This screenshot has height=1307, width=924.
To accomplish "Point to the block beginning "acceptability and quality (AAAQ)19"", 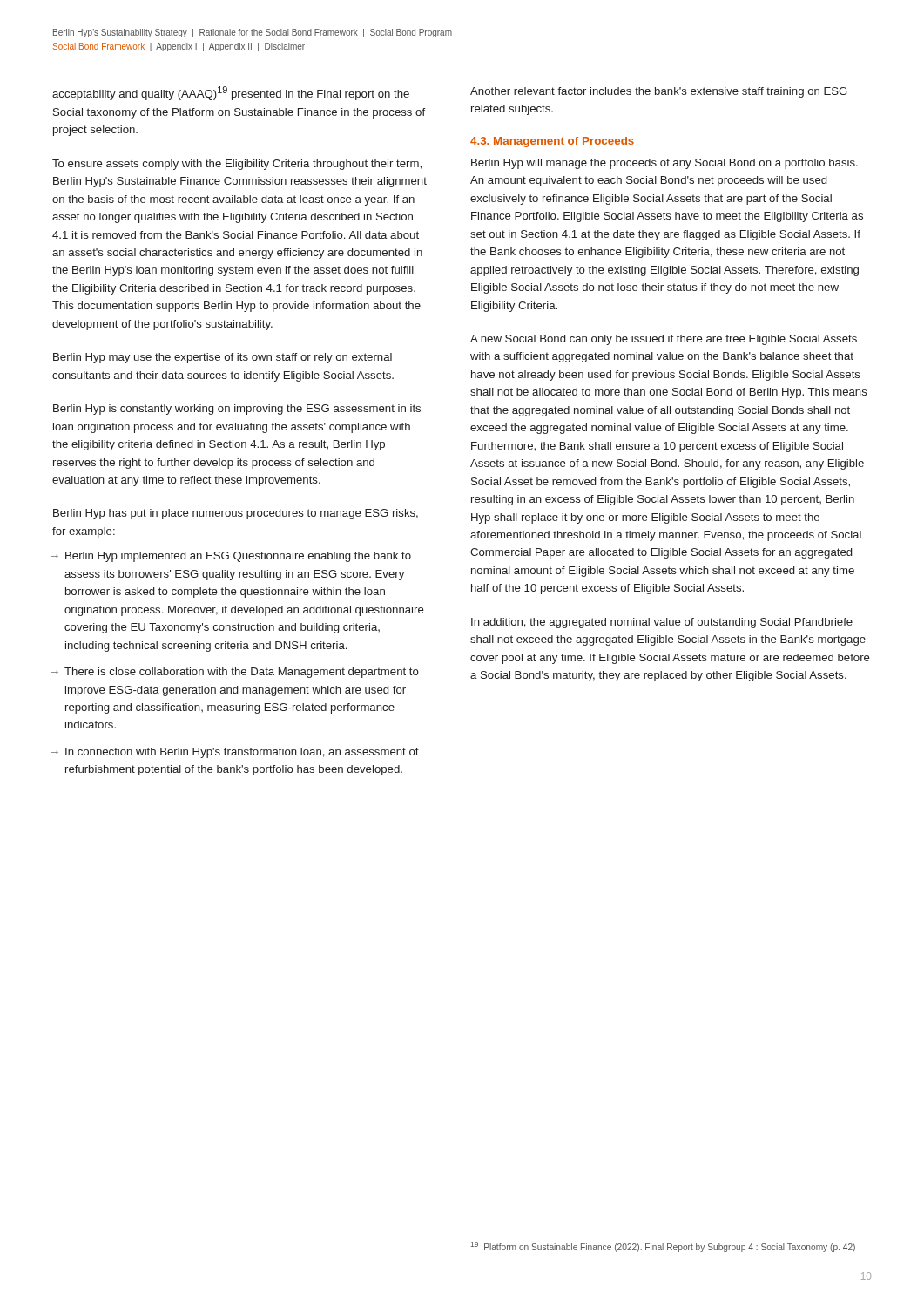I will pos(239,110).
